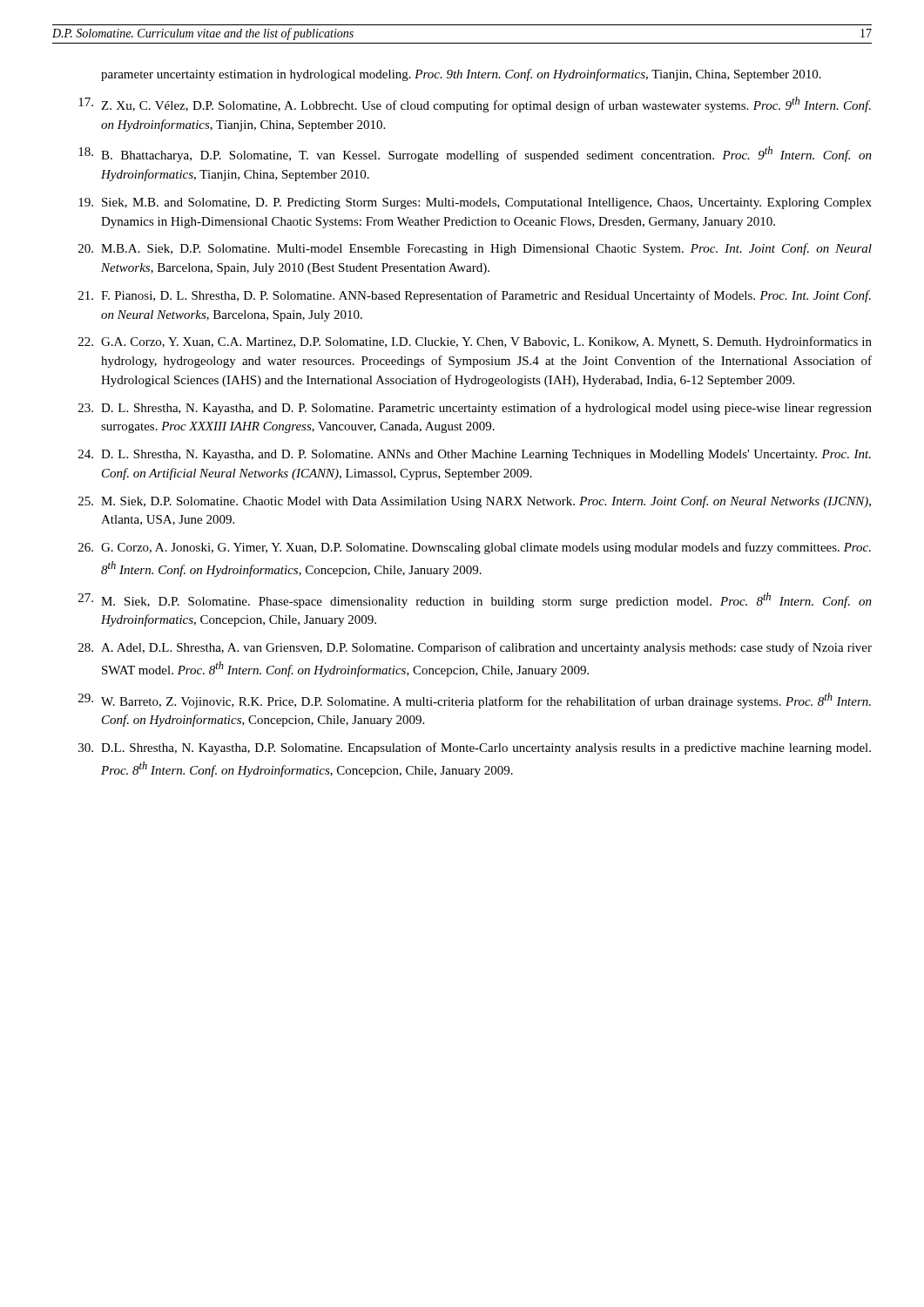Image resolution: width=924 pixels, height=1307 pixels.
Task: Point to the passage starting "19. Siek, M.B."
Action: (462, 212)
